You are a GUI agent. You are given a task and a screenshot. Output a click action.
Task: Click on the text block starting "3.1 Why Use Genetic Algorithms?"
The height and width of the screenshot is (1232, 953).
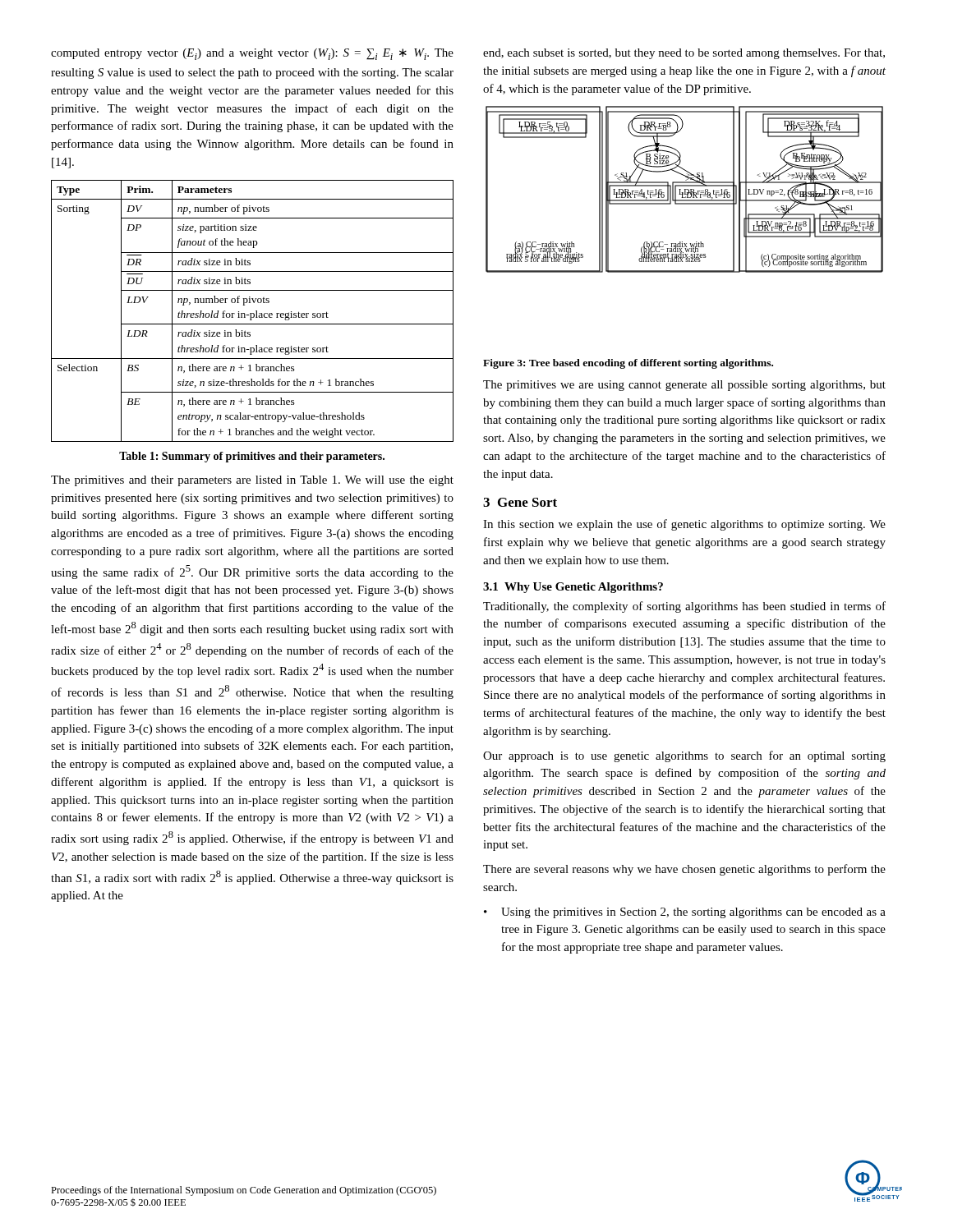[x=573, y=586]
